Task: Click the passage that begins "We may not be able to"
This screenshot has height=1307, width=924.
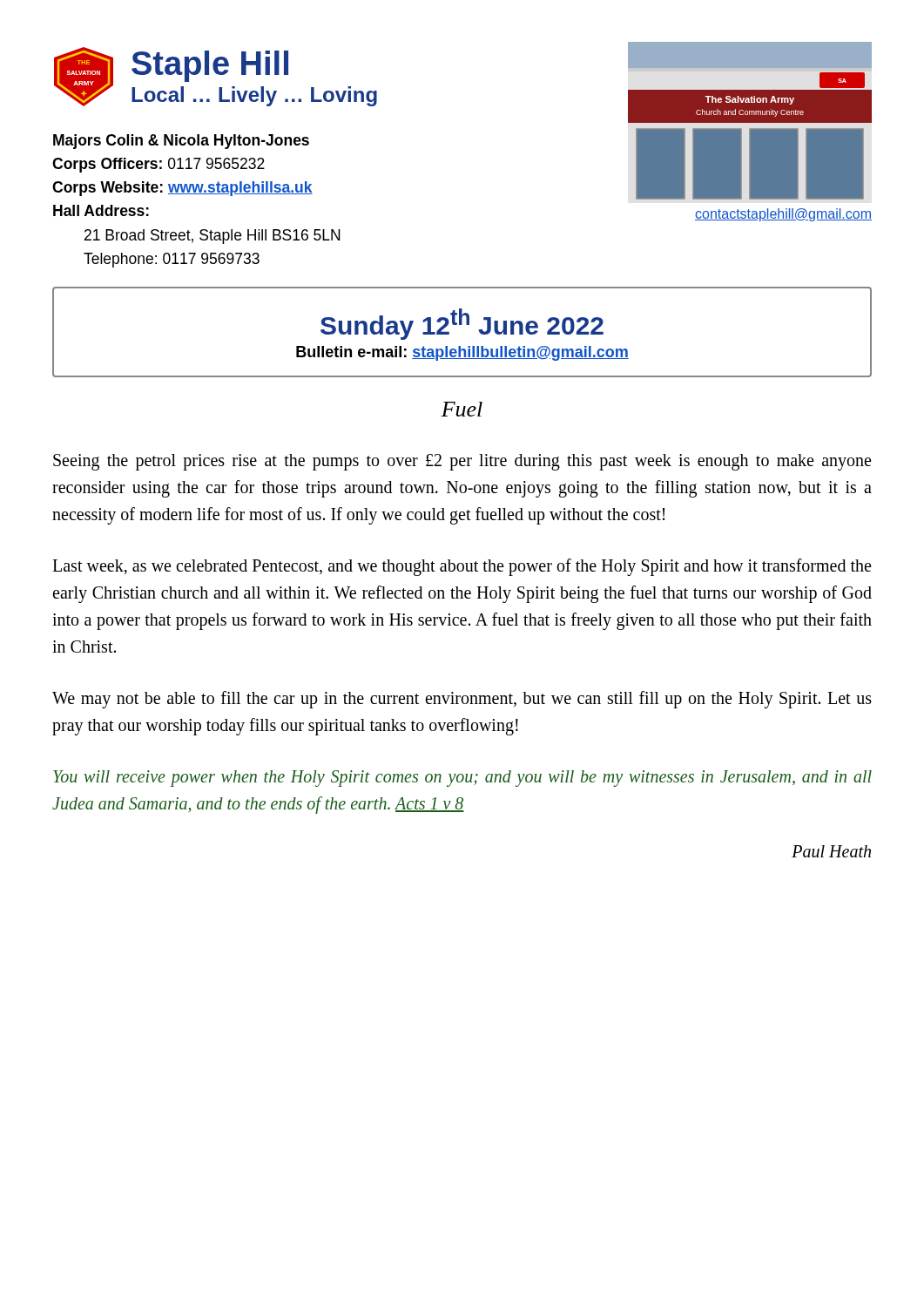Action: coord(462,711)
